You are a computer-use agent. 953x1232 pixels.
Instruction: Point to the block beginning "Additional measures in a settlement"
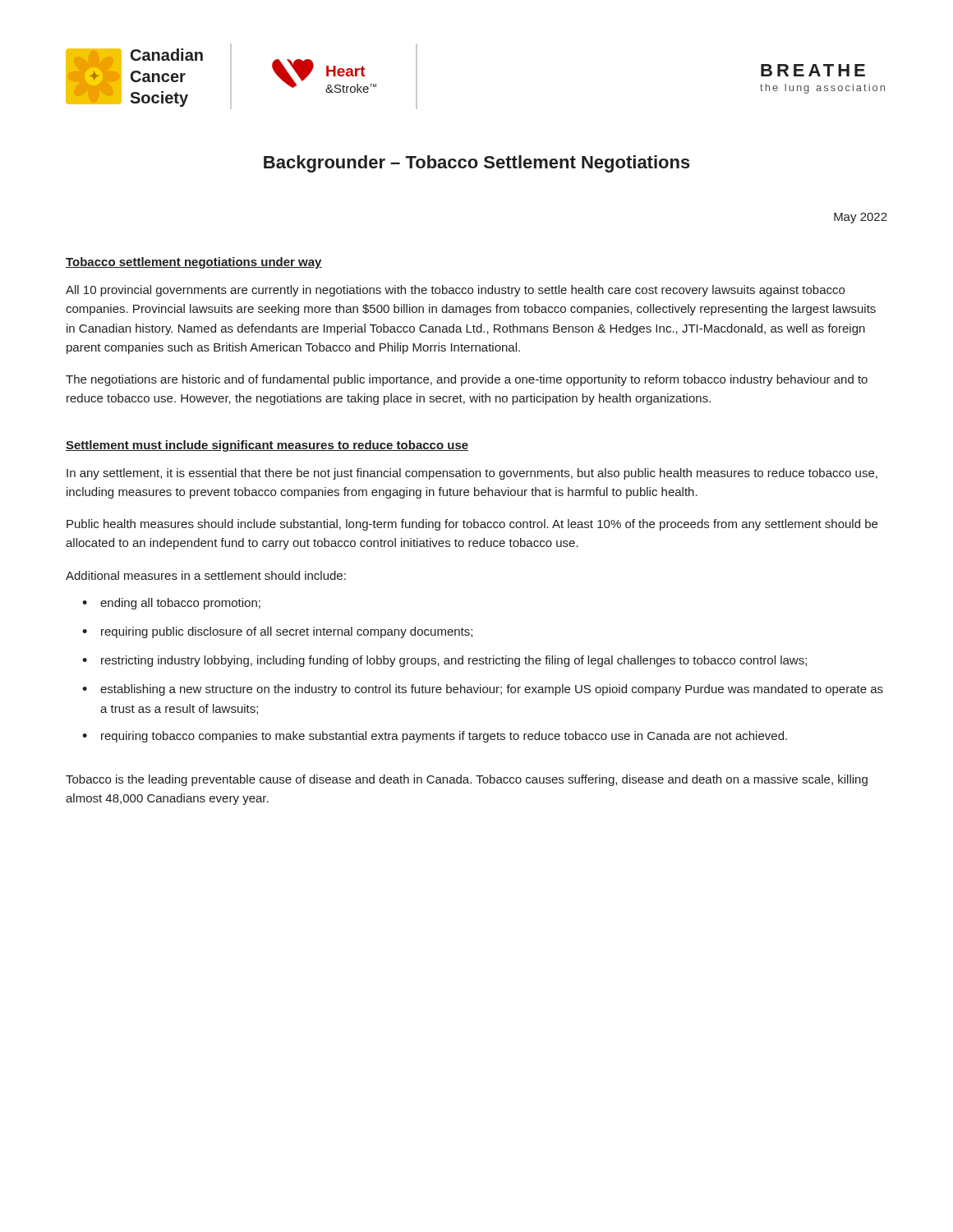coord(206,575)
